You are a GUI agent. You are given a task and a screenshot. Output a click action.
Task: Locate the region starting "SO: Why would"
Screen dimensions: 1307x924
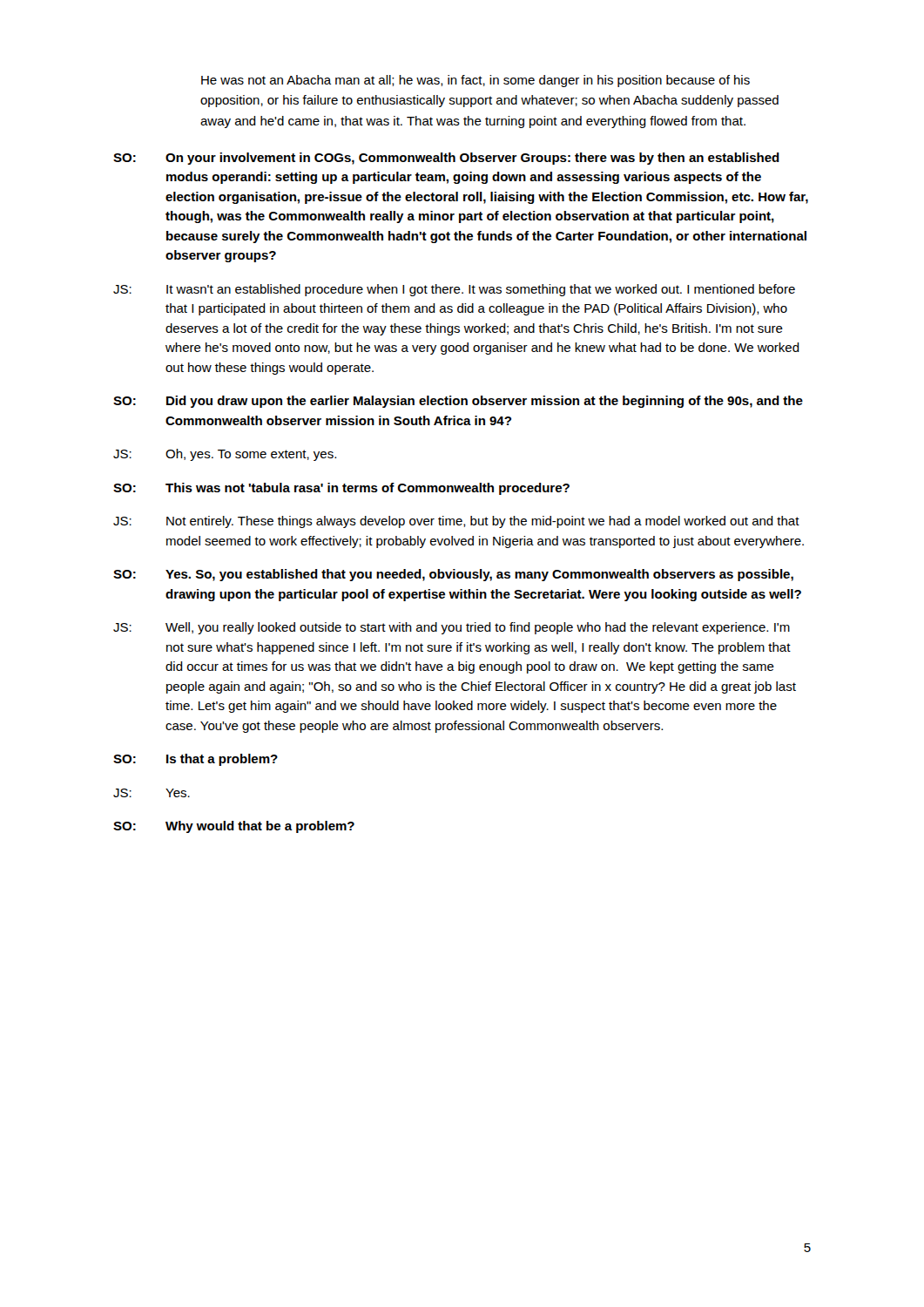pos(234,827)
